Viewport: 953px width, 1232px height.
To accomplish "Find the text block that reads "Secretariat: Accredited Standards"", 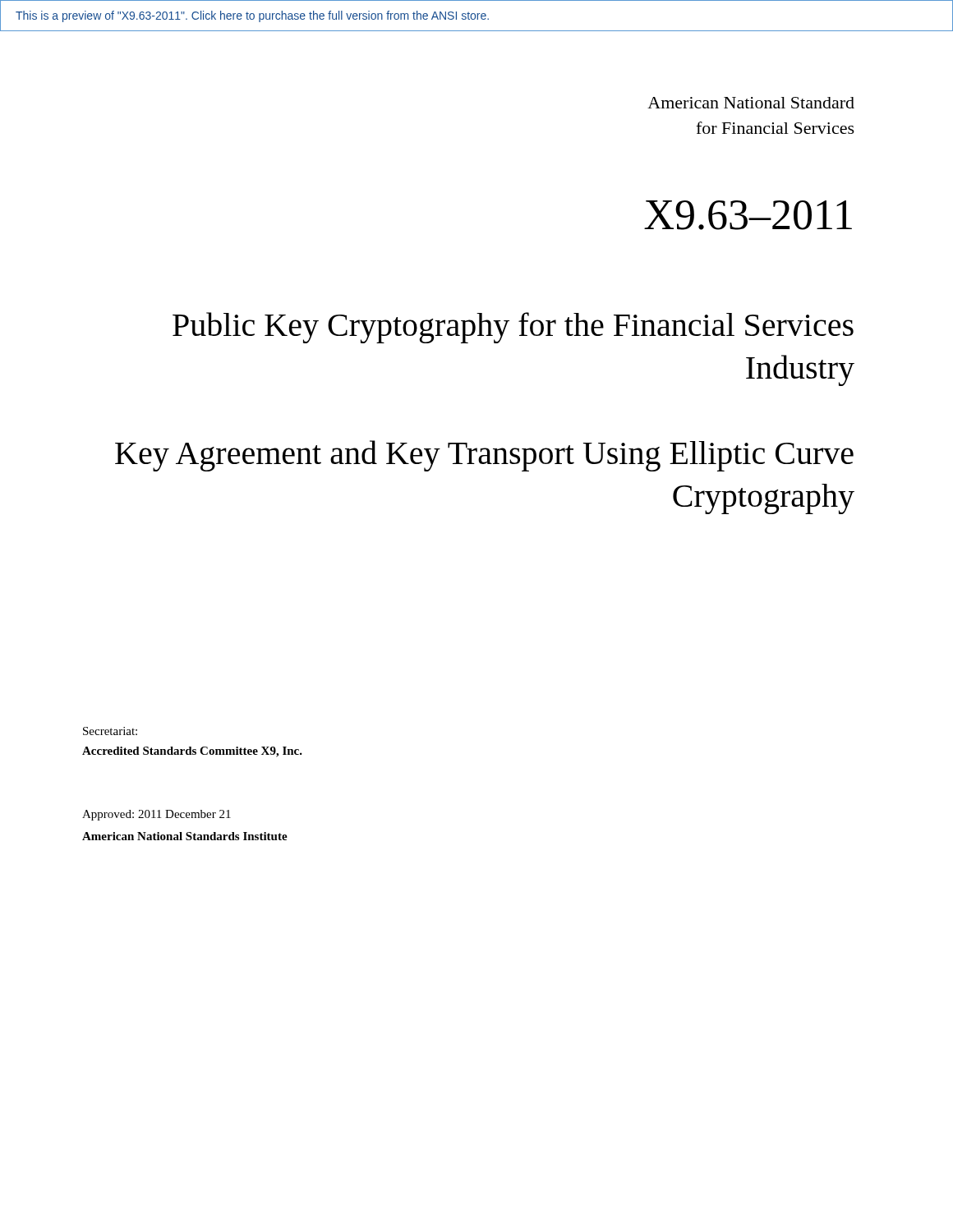I will click(x=192, y=741).
